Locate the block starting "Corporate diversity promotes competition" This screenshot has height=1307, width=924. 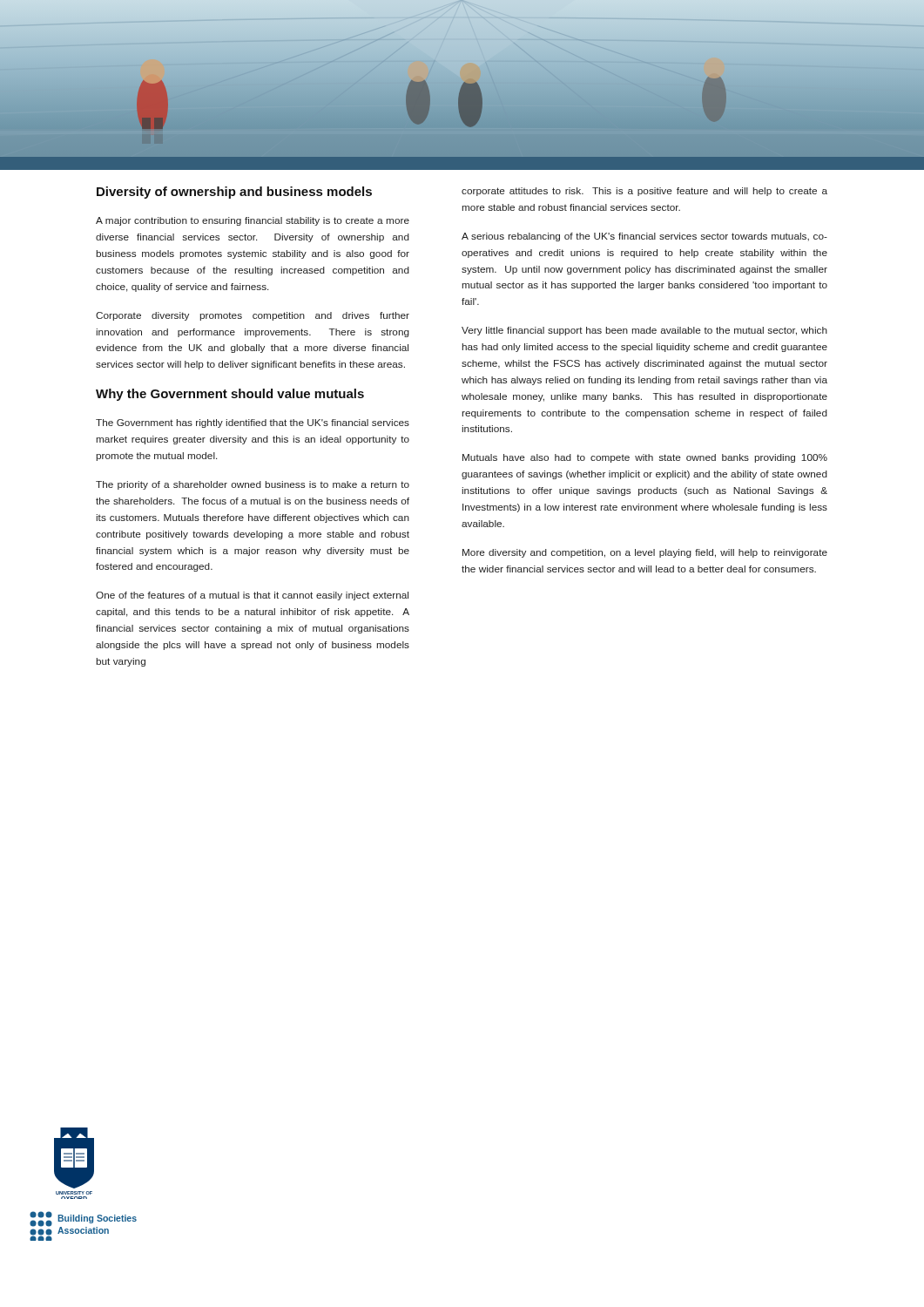coord(253,340)
